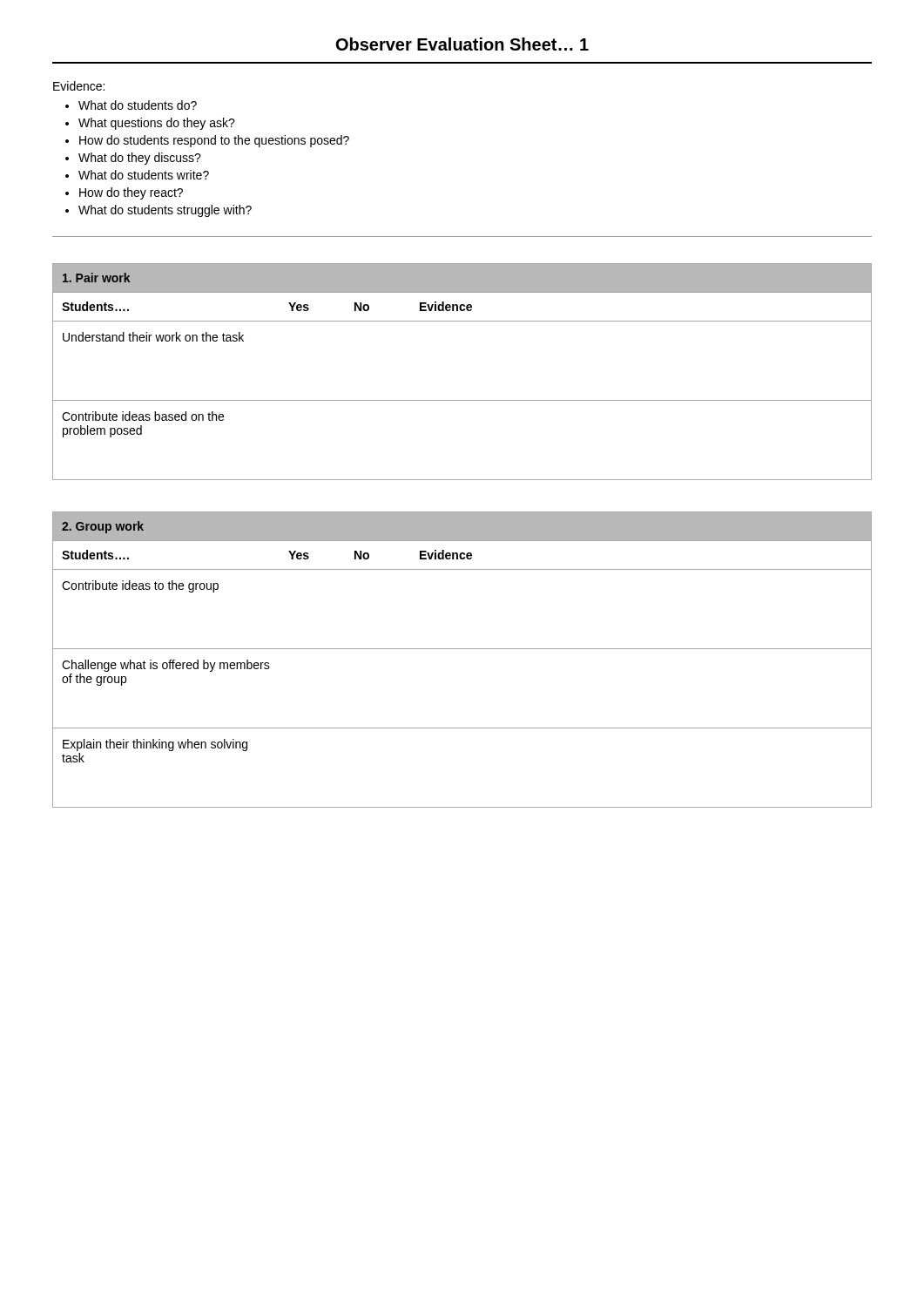Image resolution: width=924 pixels, height=1307 pixels.
Task: Locate the text "What do they discuss?"
Action: (x=140, y=158)
